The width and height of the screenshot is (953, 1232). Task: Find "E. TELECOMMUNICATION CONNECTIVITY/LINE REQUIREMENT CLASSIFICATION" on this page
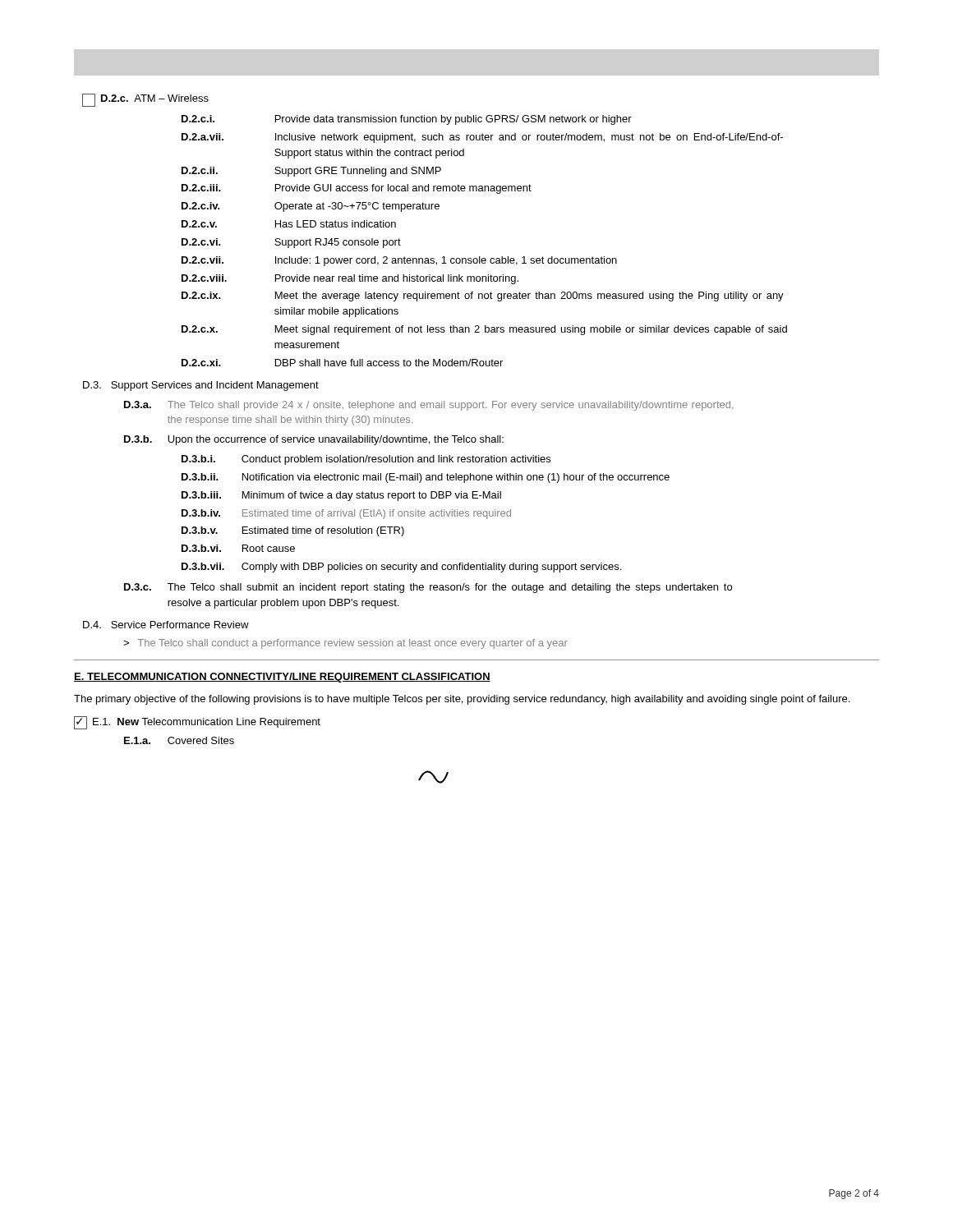(282, 677)
